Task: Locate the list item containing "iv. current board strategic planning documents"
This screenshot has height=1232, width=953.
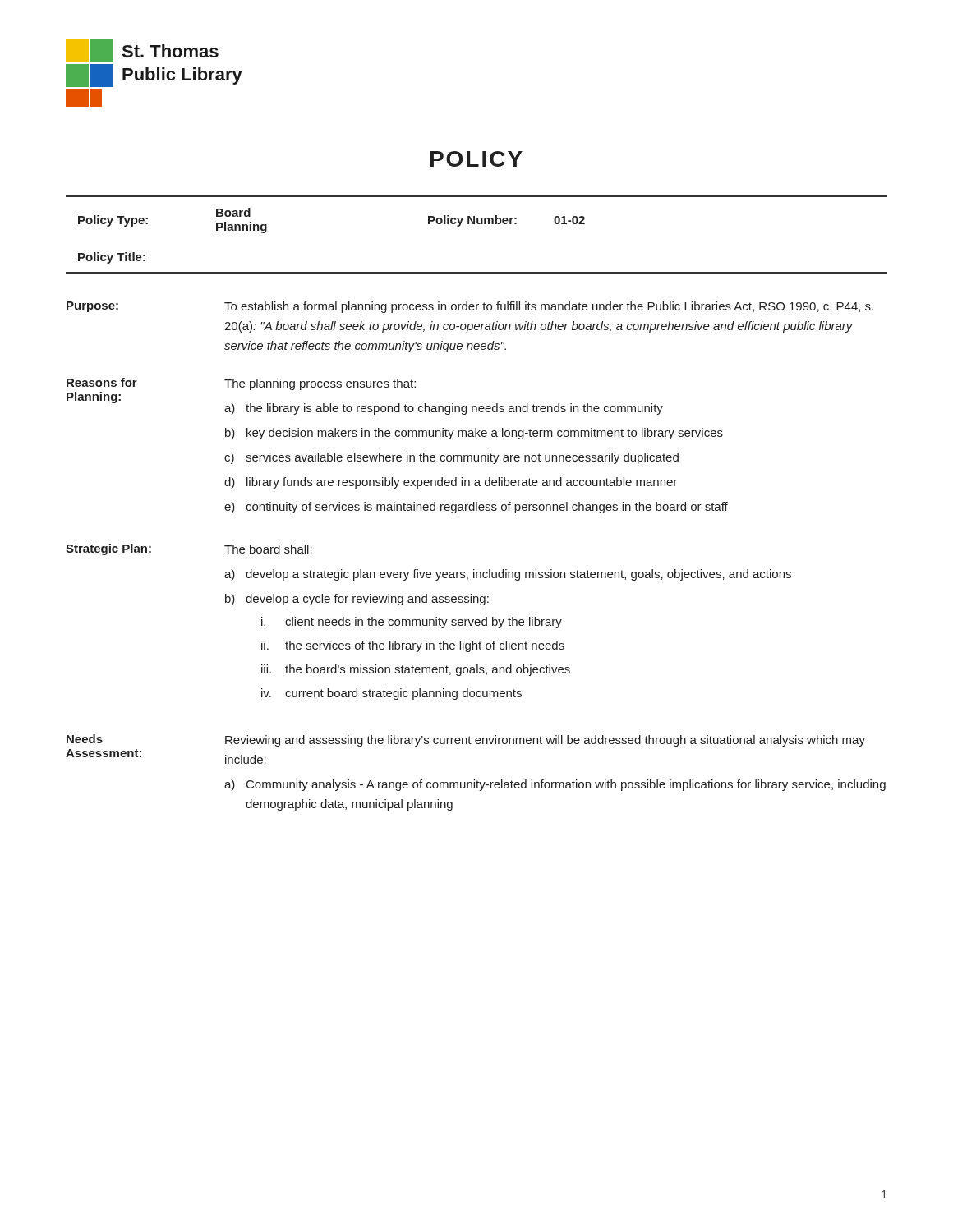Action: tap(391, 694)
